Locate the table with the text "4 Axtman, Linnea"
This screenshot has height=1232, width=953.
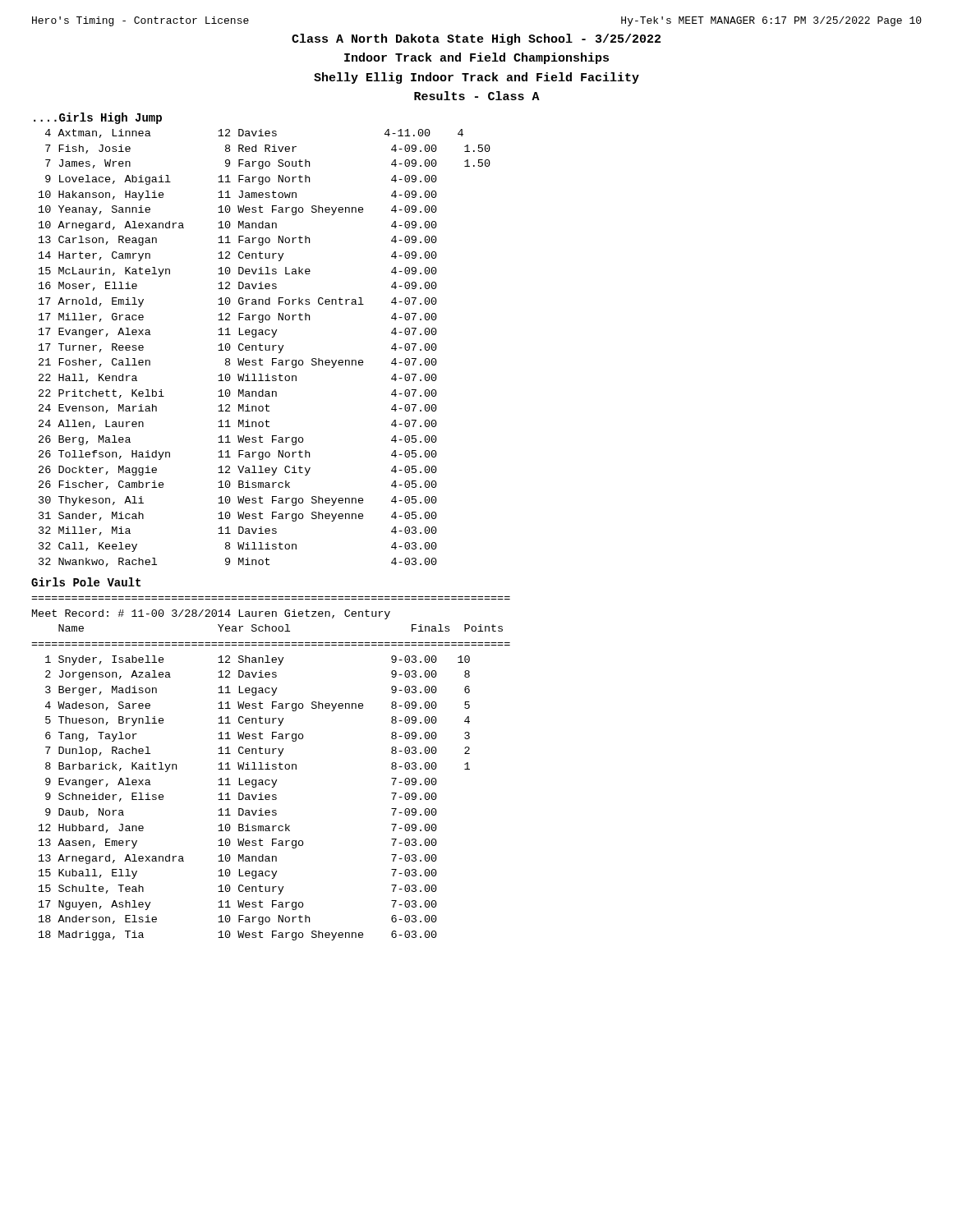[476, 348]
